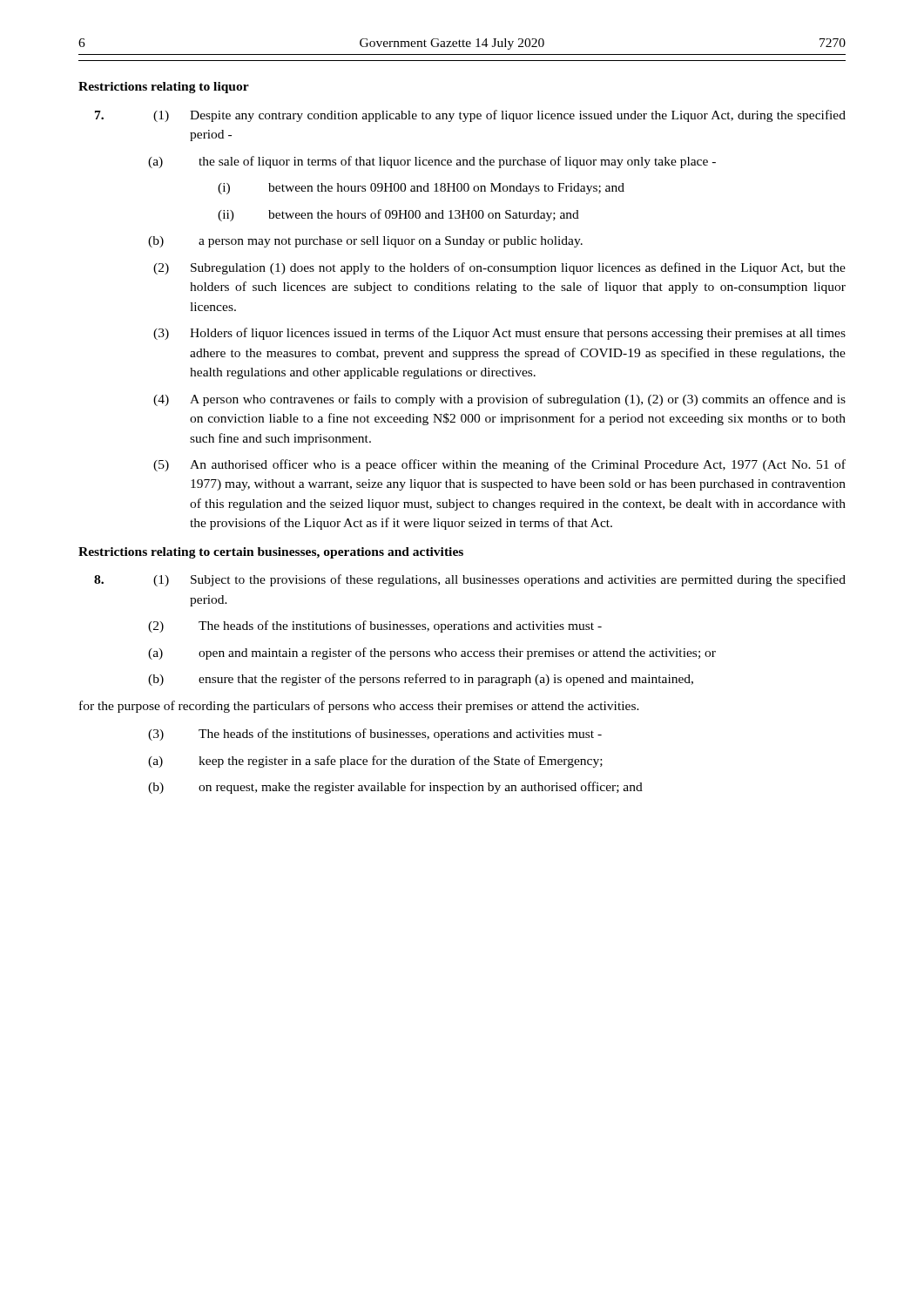924x1307 pixels.
Task: Locate the text block that reads "(2) Subregulation (1) does not apply to"
Action: tap(462, 287)
